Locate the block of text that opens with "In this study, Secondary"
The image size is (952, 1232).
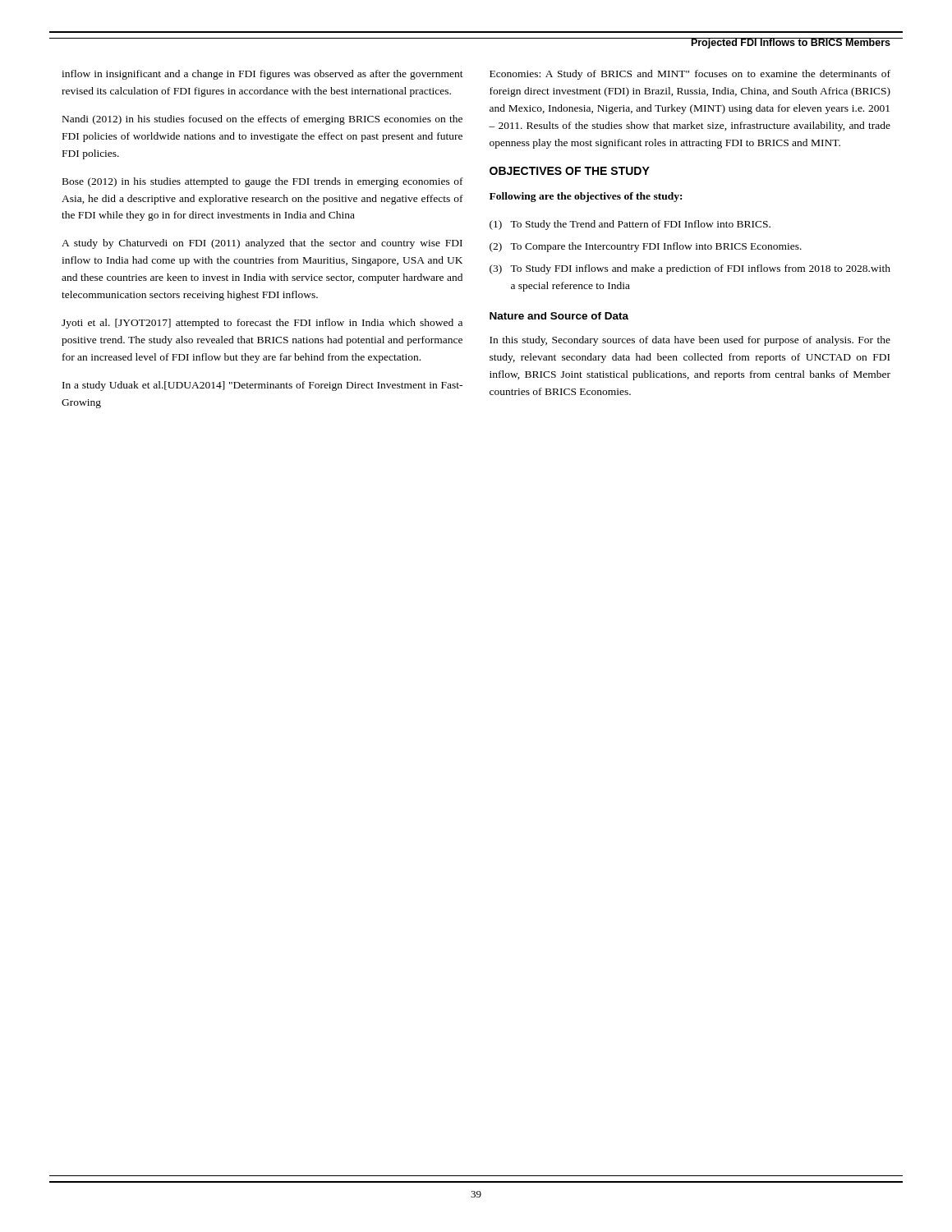click(690, 366)
